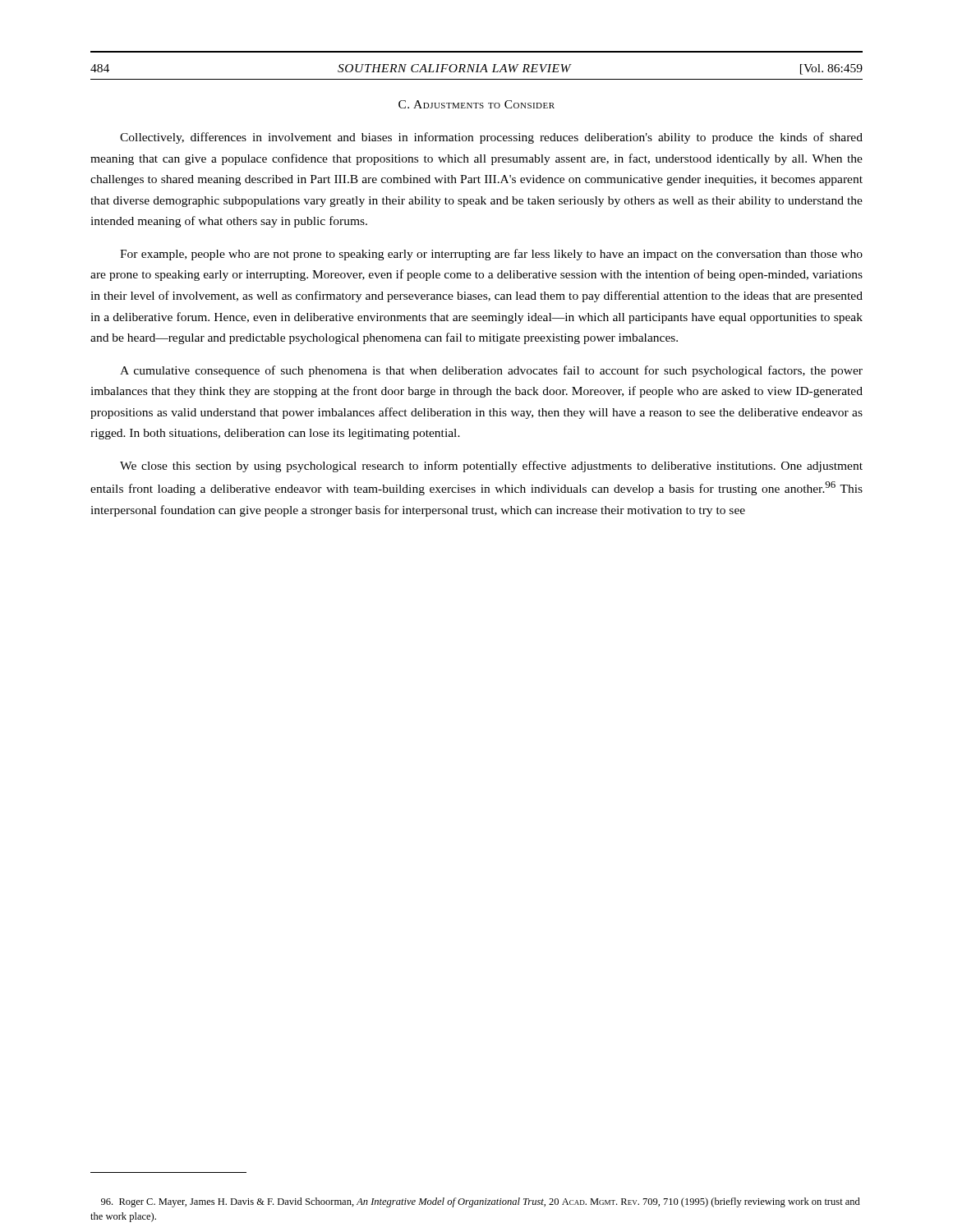953x1232 pixels.
Task: Click on the footnote containing "Roger C. Mayer, James H."
Action: [476, 1209]
